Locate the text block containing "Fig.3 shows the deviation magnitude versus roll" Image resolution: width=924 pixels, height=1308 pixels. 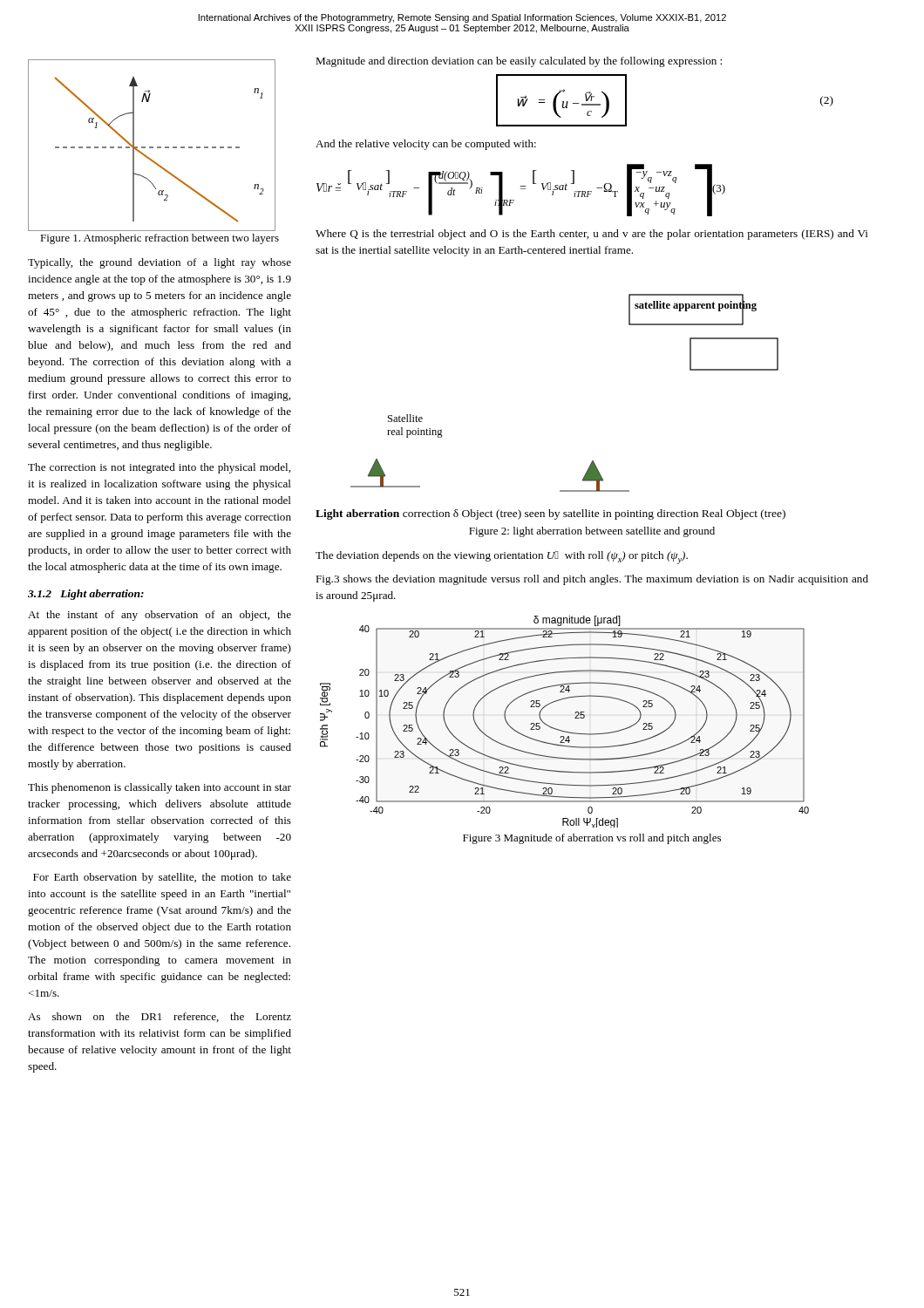coord(592,587)
